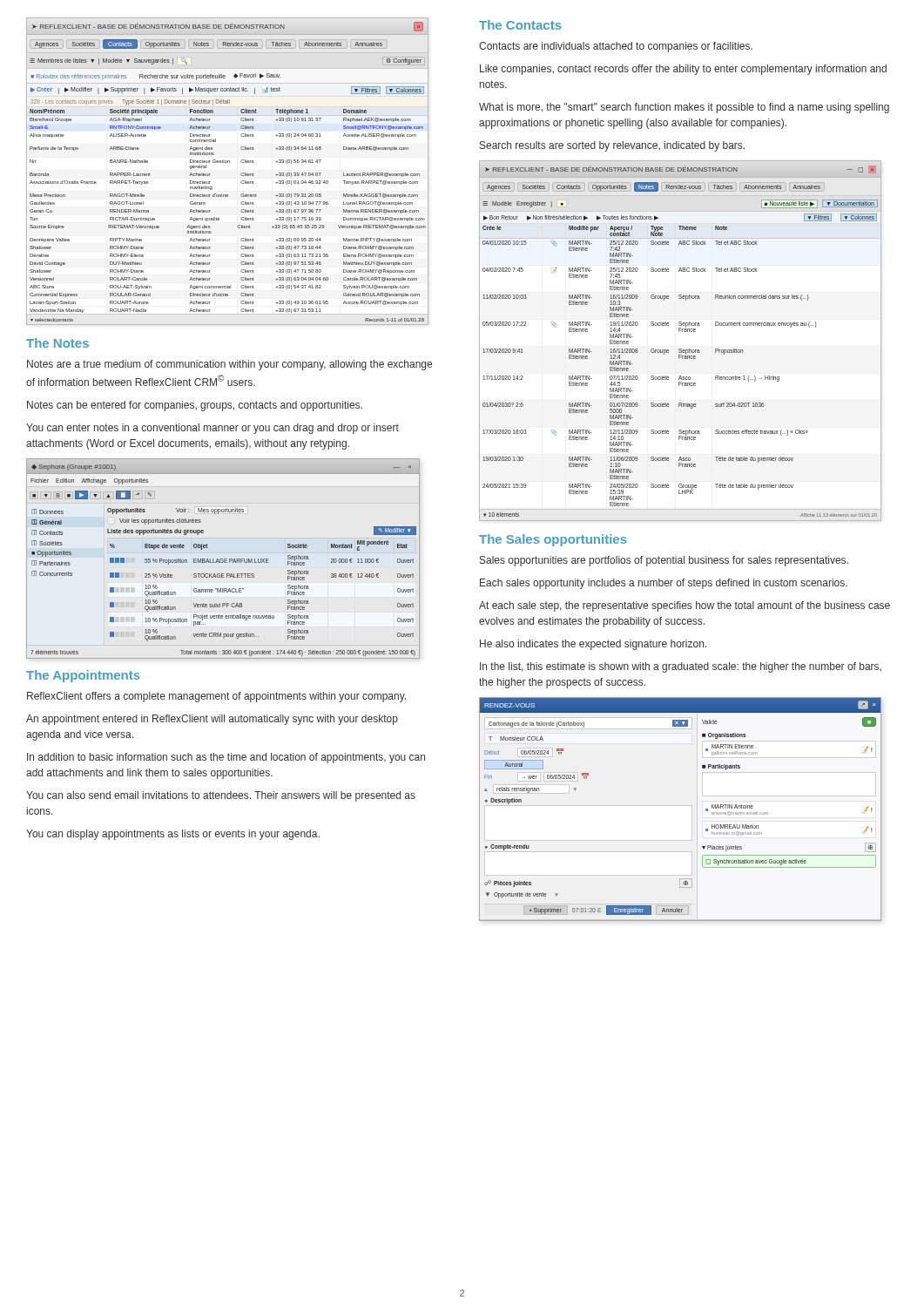The width and height of the screenshot is (924, 1307).
Task: Select the text block that reads "Search results are"
Action: pos(612,146)
